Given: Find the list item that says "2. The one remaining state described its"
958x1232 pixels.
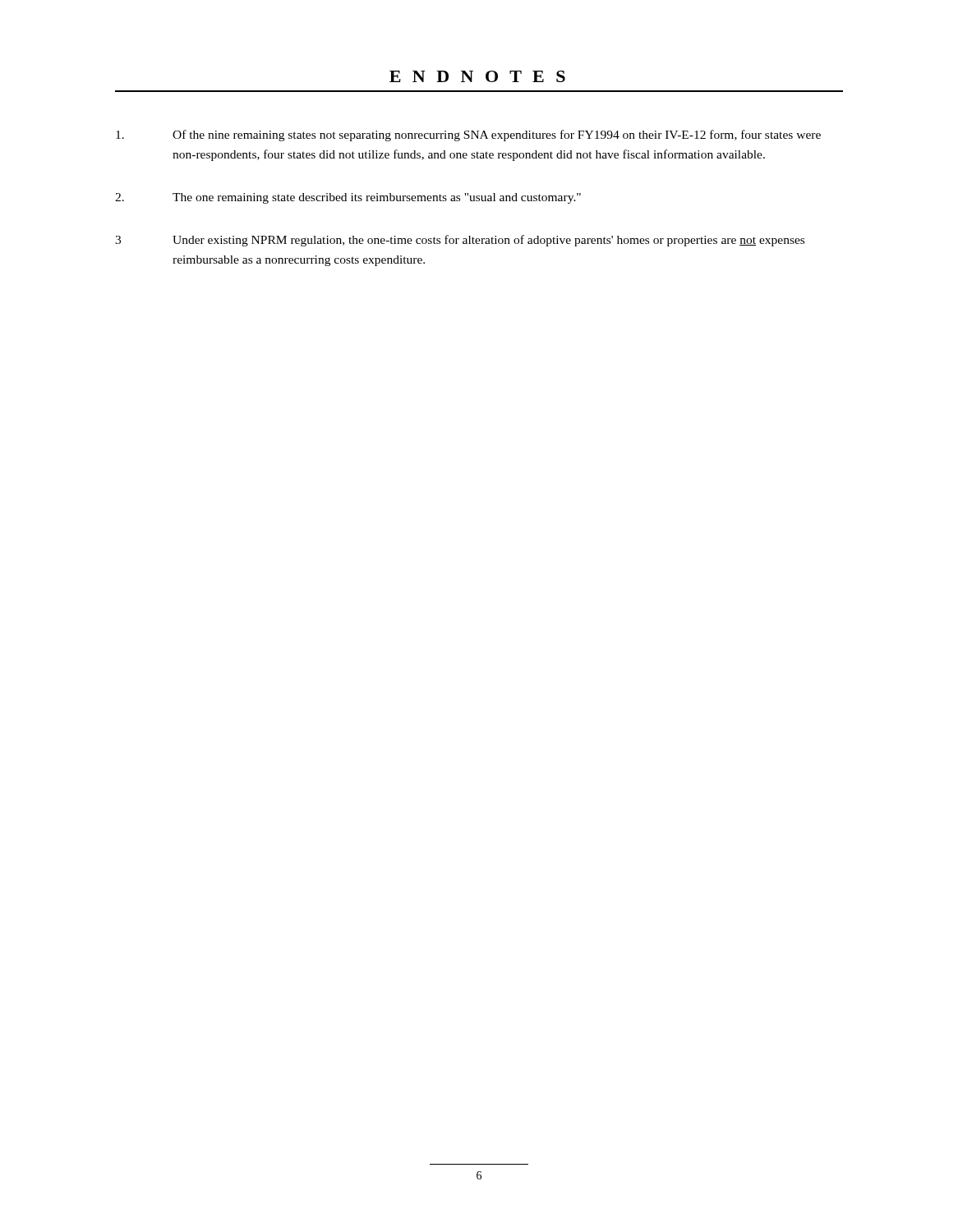Looking at the screenshot, I should pyautogui.click(x=479, y=197).
